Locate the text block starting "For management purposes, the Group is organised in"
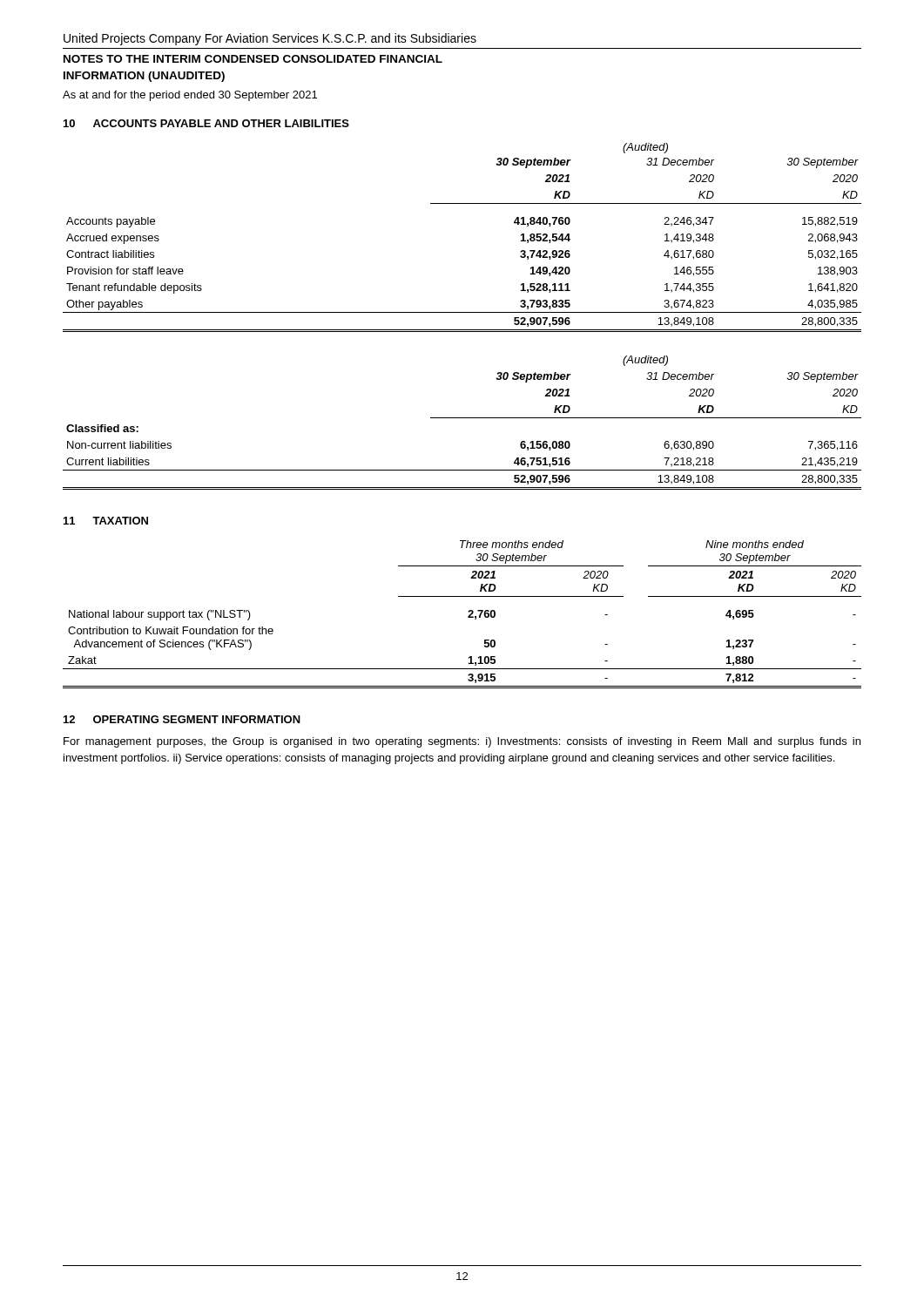This screenshot has height=1307, width=924. click(x=462, y=749)
